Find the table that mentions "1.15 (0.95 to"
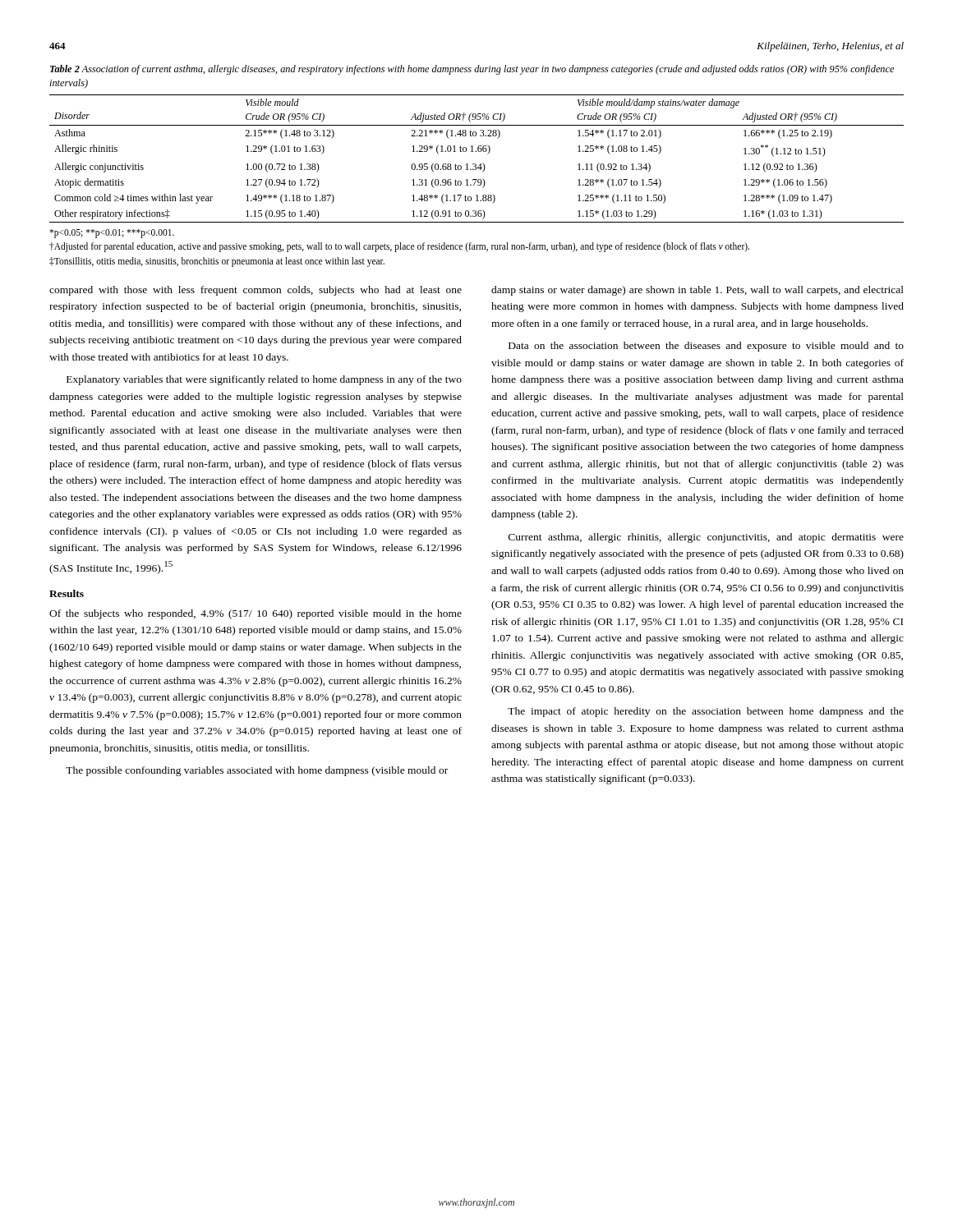 click(476, 158)
